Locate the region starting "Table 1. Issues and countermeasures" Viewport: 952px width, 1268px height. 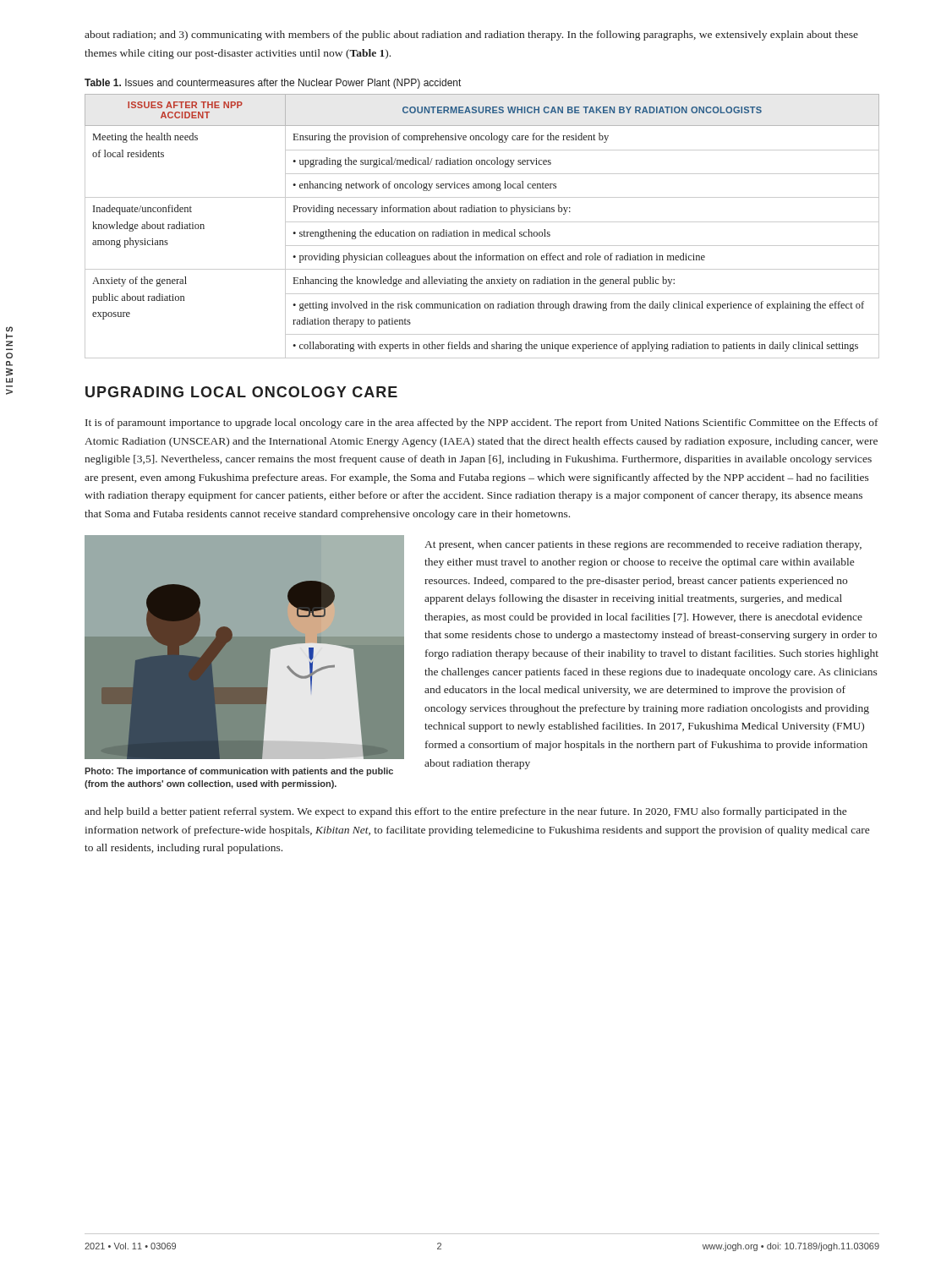click(273, 83)
